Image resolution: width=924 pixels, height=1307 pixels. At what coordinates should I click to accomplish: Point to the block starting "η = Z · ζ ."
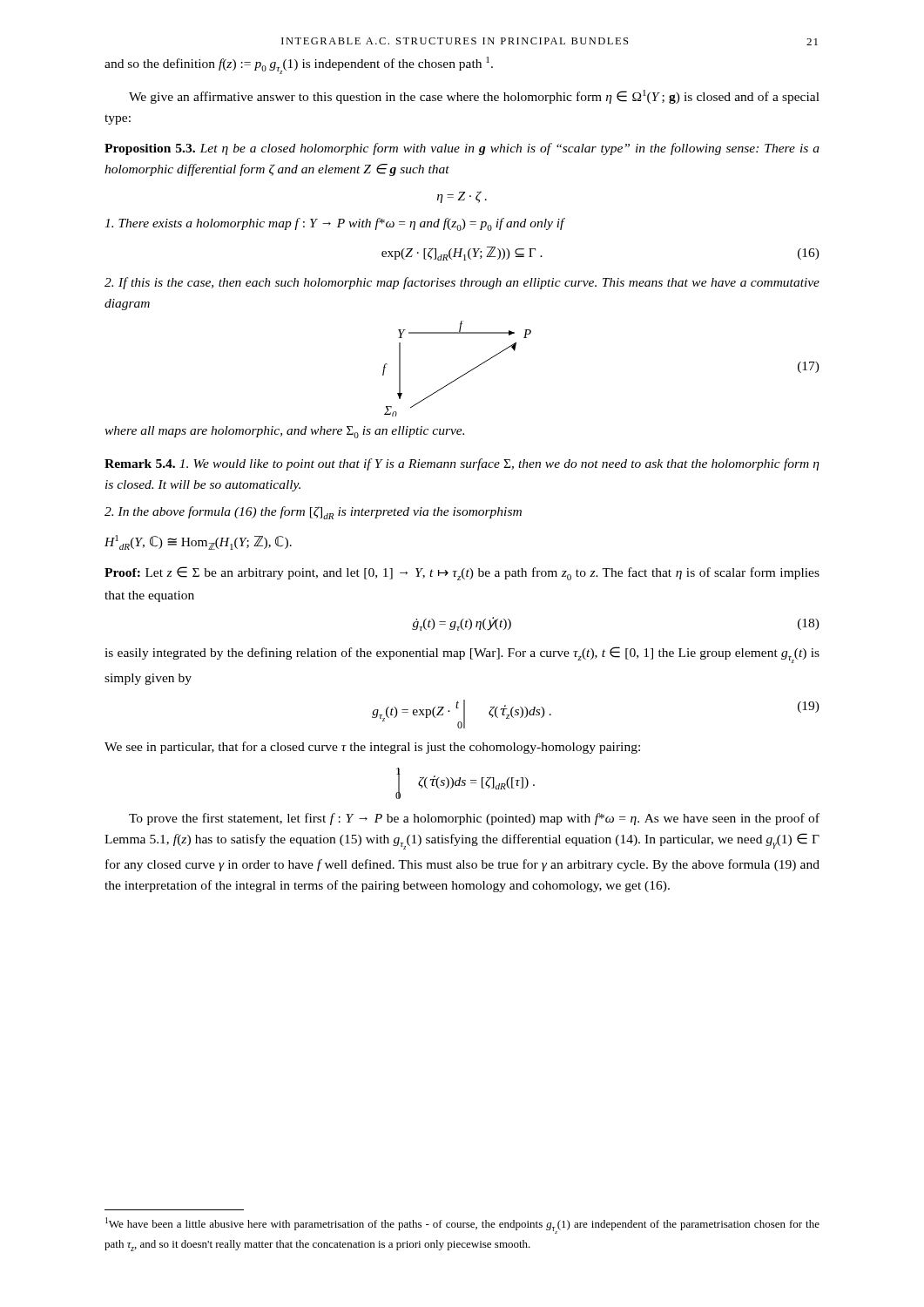click(462, 196)
